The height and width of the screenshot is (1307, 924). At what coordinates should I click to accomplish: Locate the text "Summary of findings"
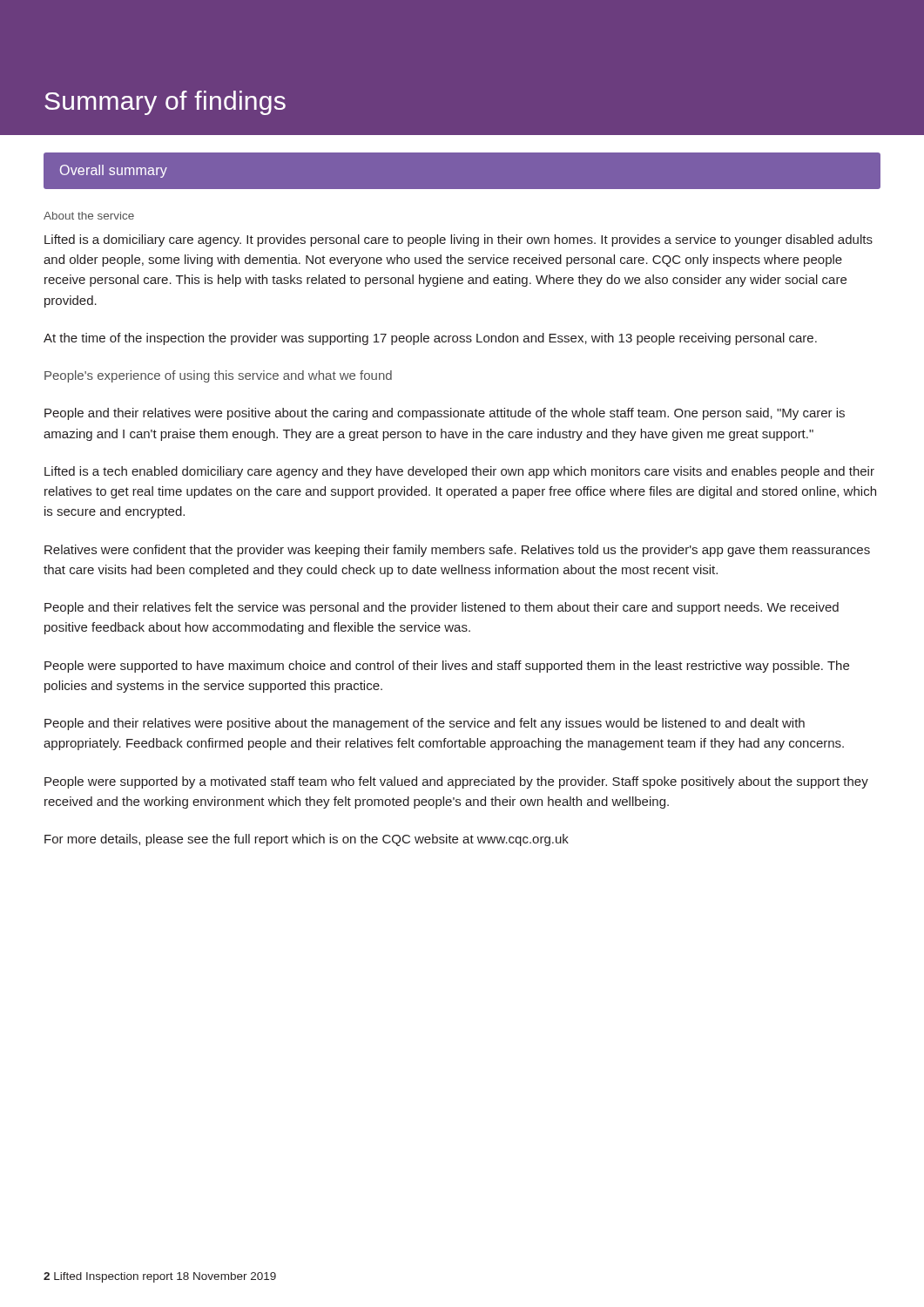coord(165,101)
